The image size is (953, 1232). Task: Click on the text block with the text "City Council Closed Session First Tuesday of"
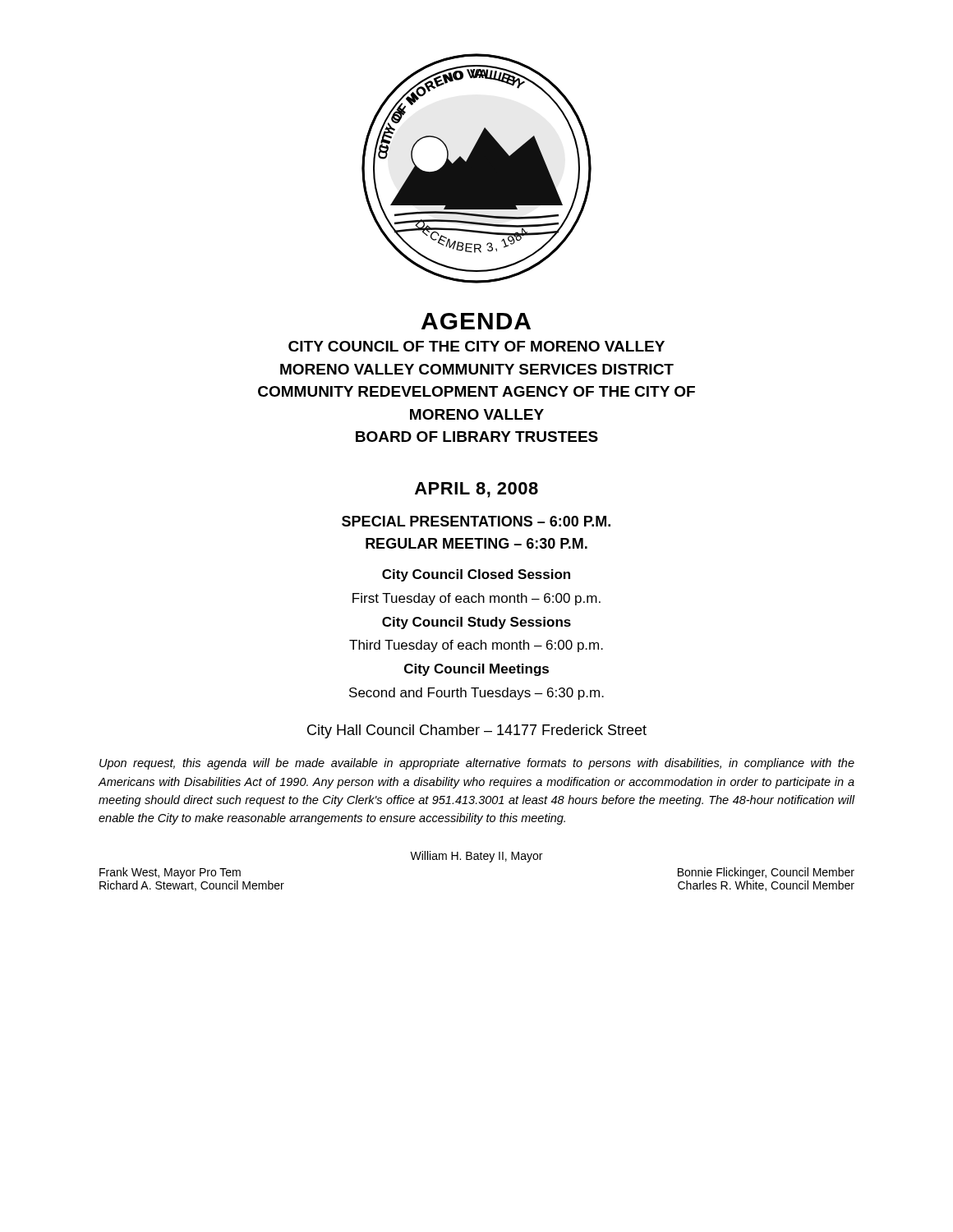(x=476, y=634)
